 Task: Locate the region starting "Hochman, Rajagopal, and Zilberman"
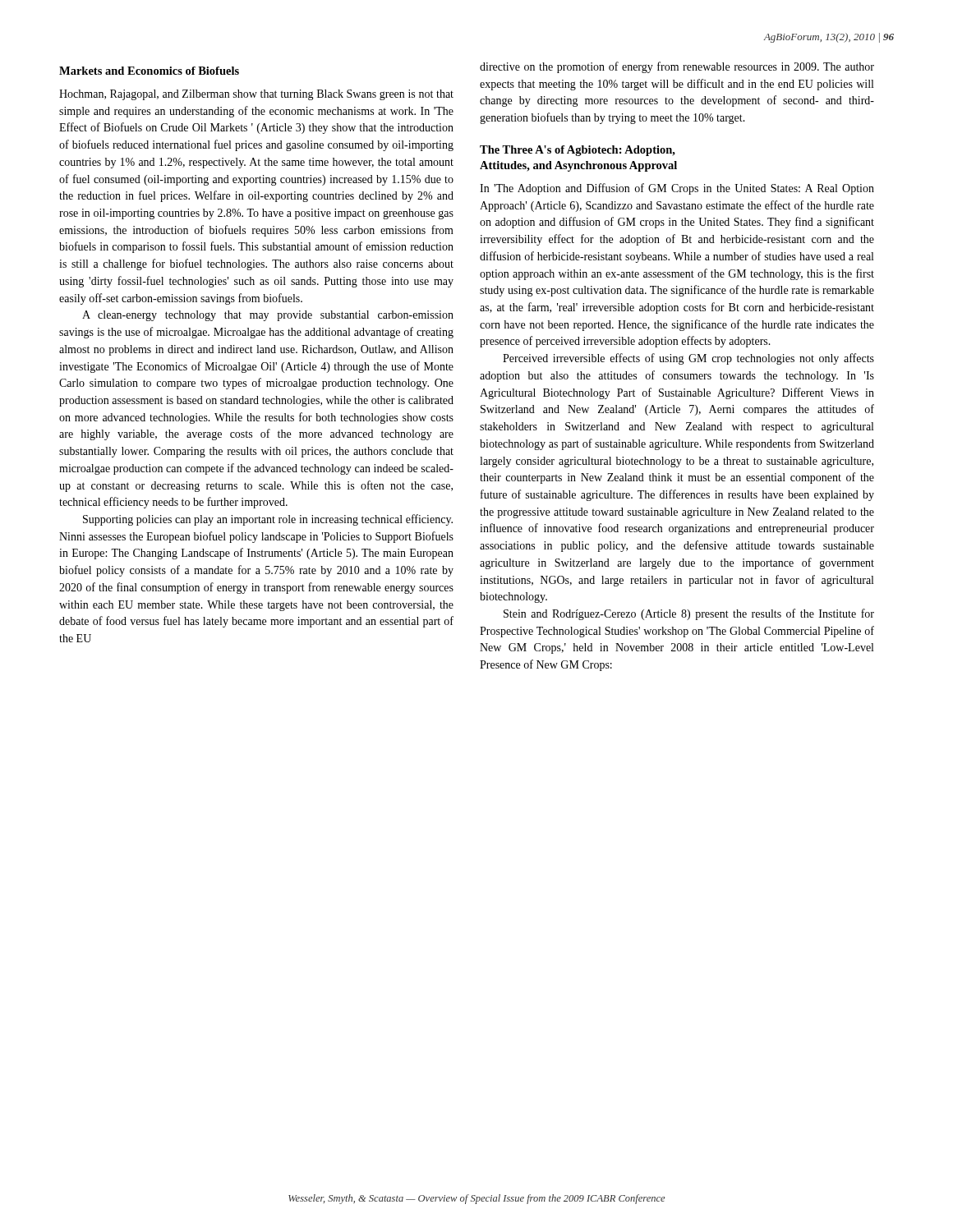256,197
